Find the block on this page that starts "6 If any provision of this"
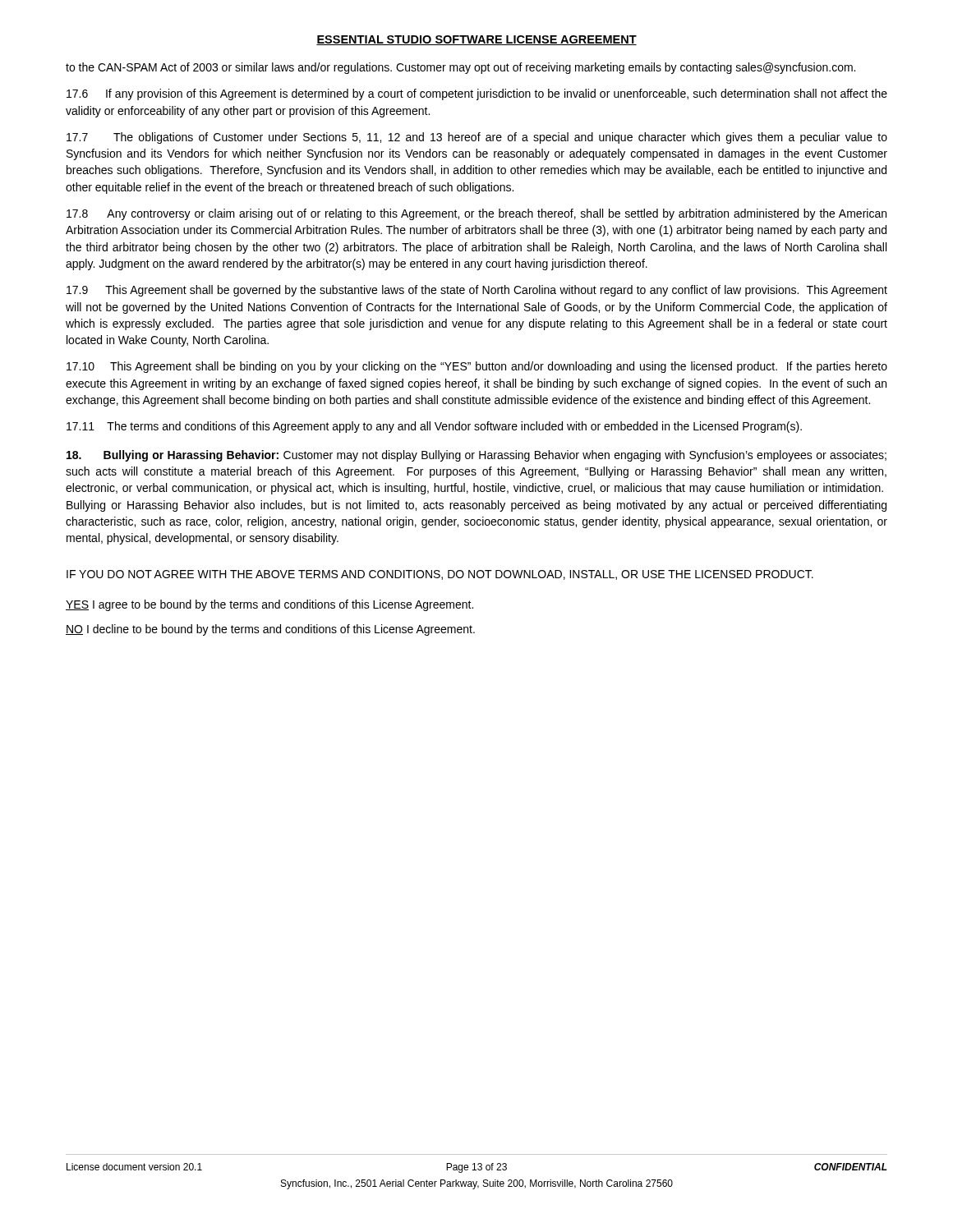 [x=476, y=102]
